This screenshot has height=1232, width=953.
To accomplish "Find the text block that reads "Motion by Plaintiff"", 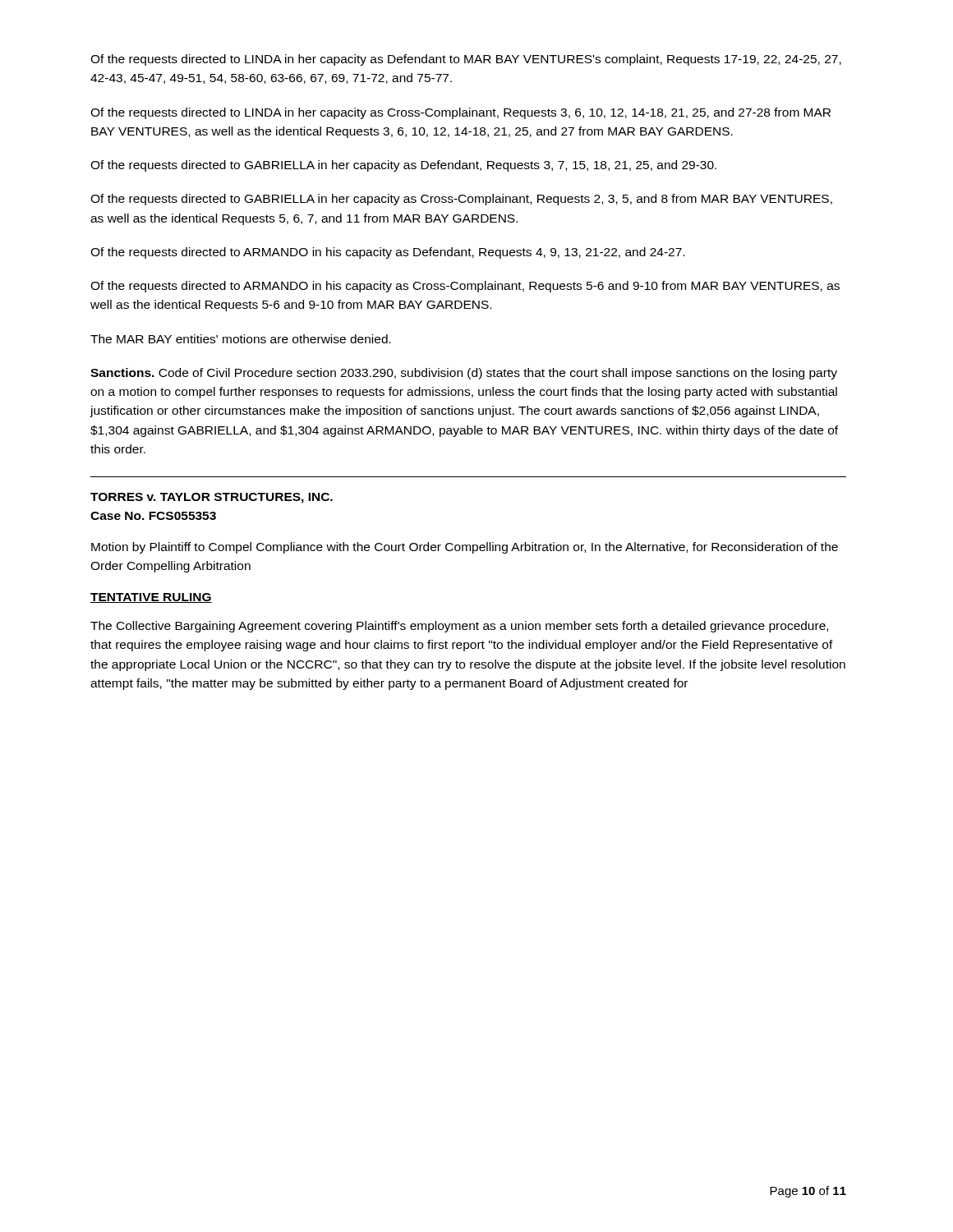I will [x=464, y=556].
